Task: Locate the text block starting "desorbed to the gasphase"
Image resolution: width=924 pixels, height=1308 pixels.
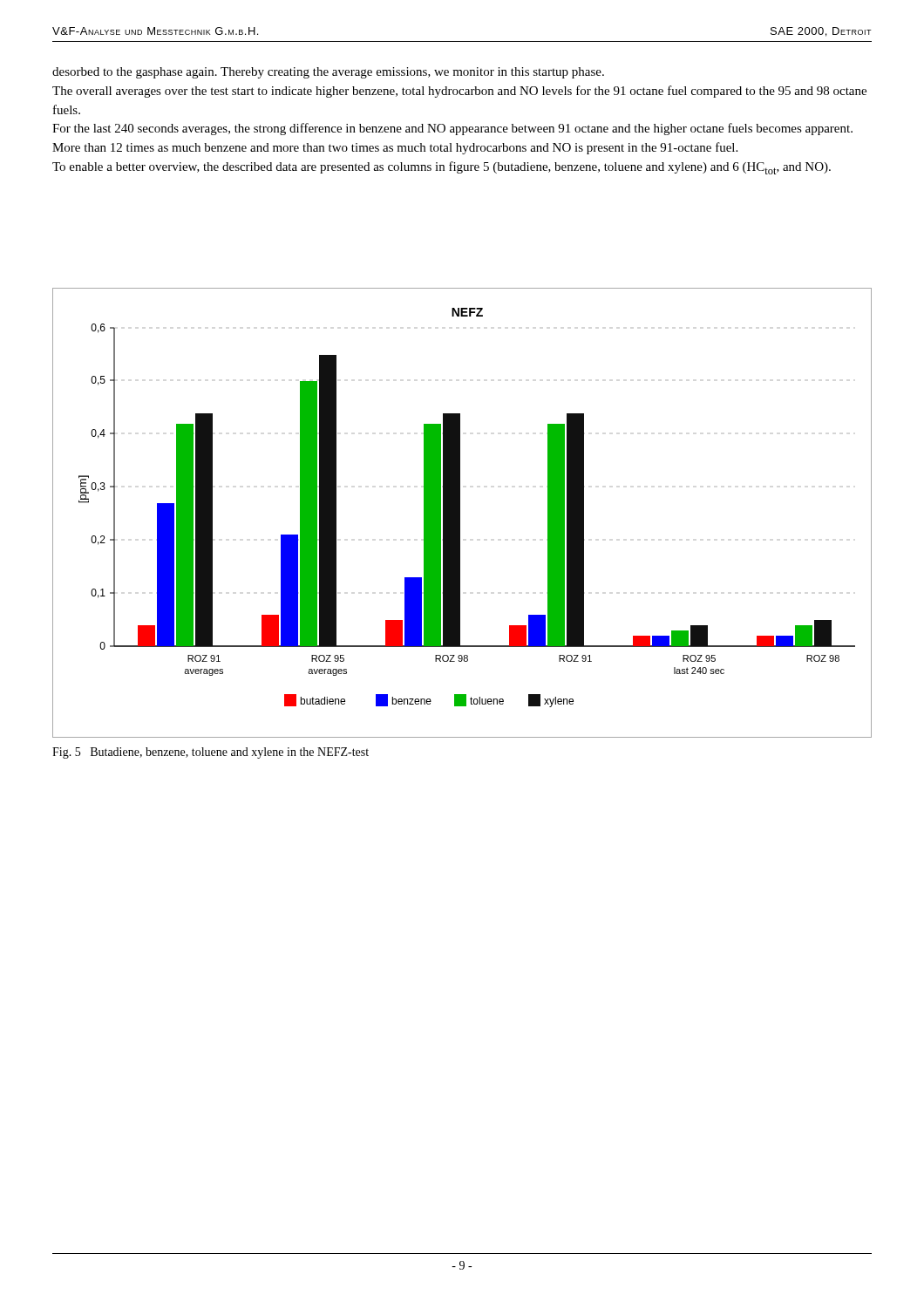Action: pos(462,121)
